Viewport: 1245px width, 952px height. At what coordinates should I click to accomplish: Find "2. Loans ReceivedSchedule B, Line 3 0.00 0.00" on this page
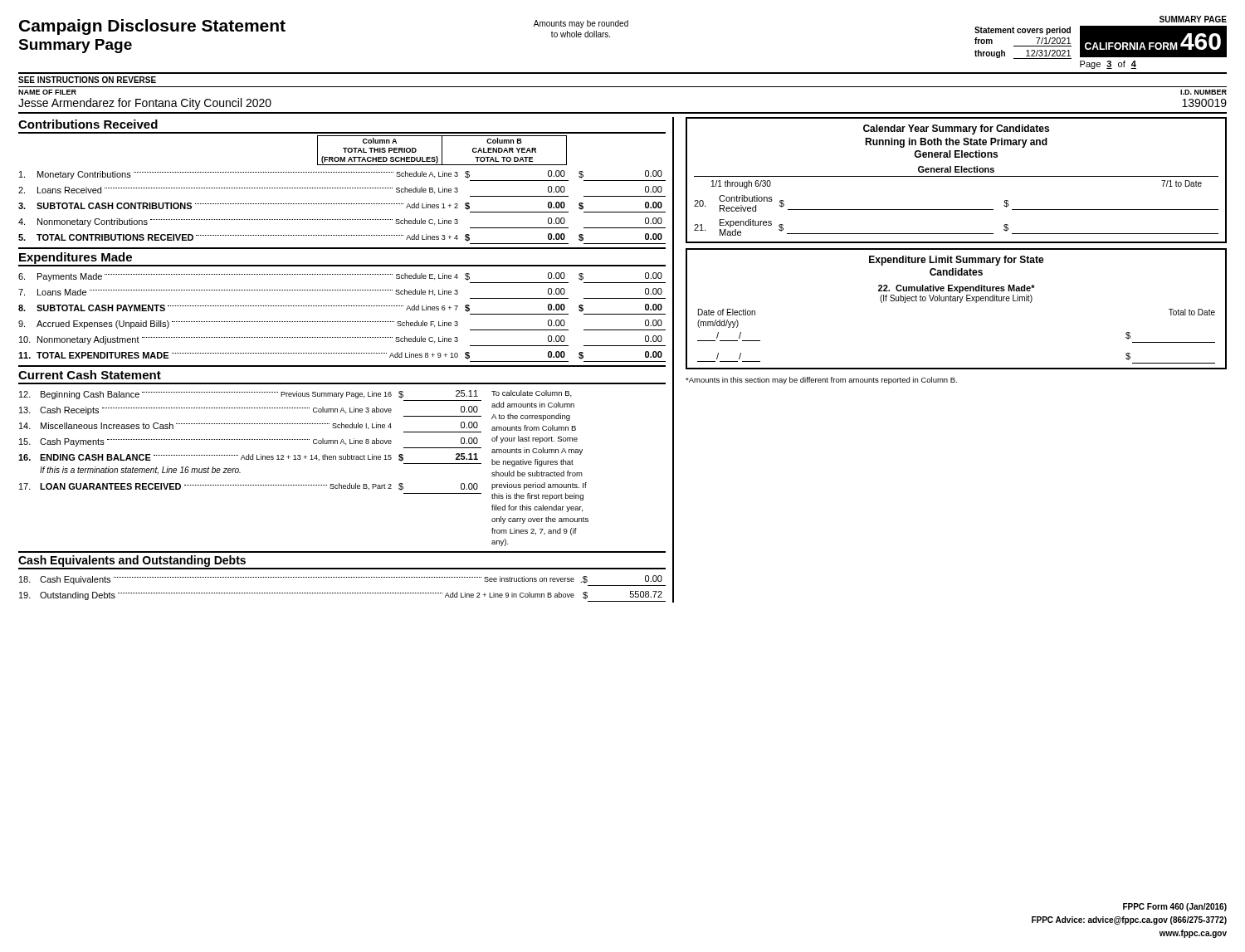[342, 190]
